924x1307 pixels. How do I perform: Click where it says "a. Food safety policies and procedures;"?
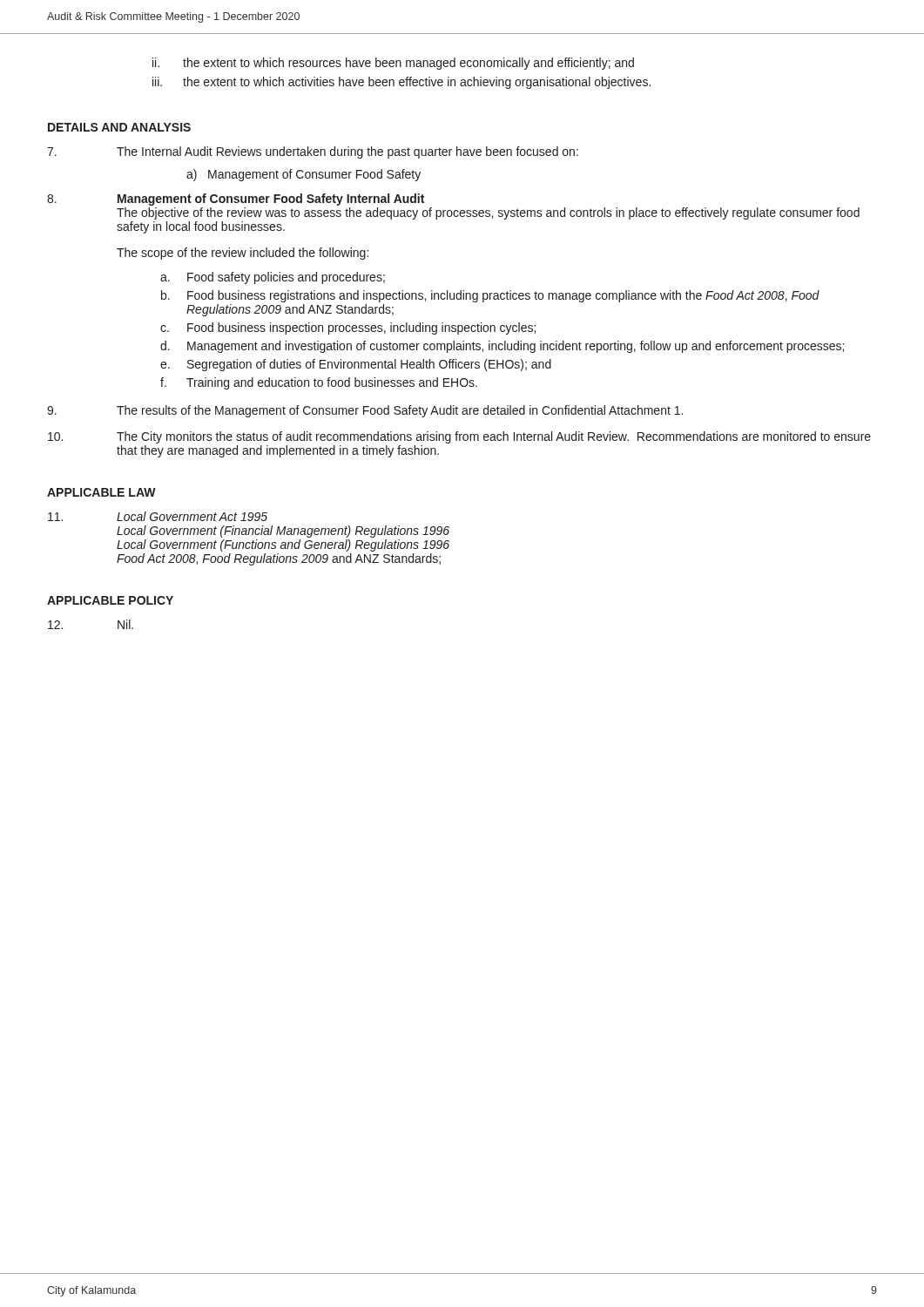(273, 278)
